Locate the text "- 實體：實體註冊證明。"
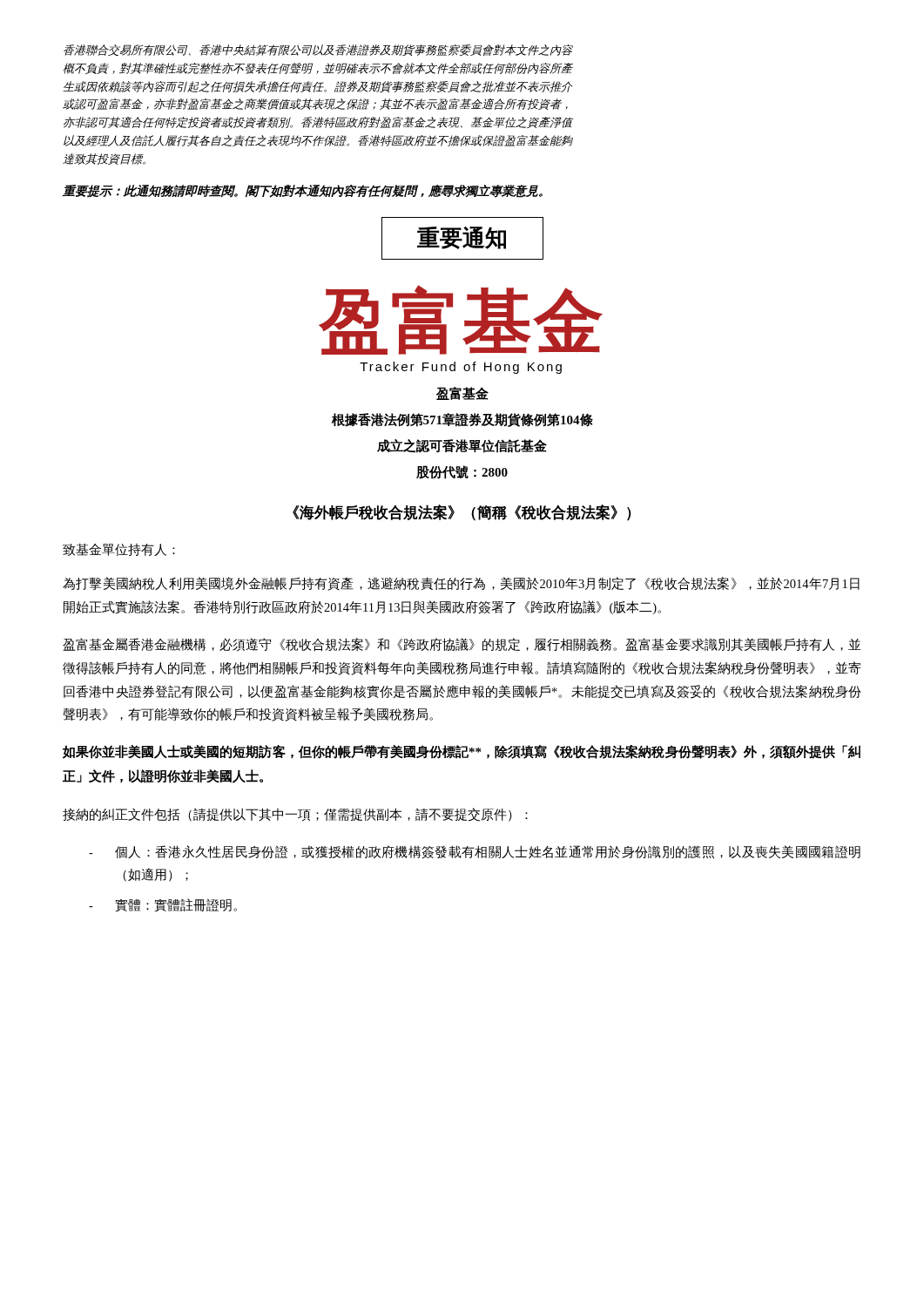 pyautogui.click(x=163, y=905)
